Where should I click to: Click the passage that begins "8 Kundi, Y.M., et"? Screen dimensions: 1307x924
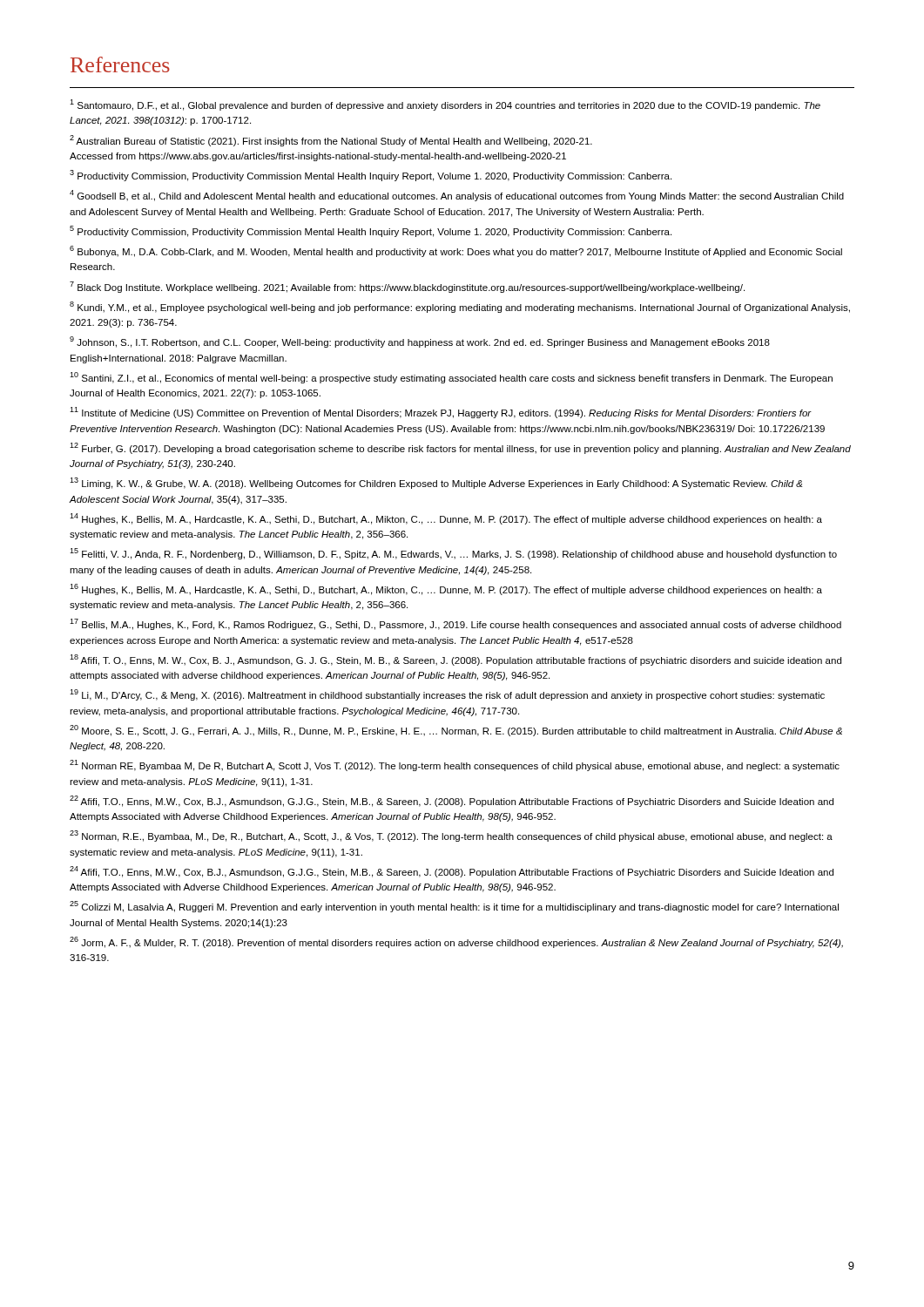460,314
